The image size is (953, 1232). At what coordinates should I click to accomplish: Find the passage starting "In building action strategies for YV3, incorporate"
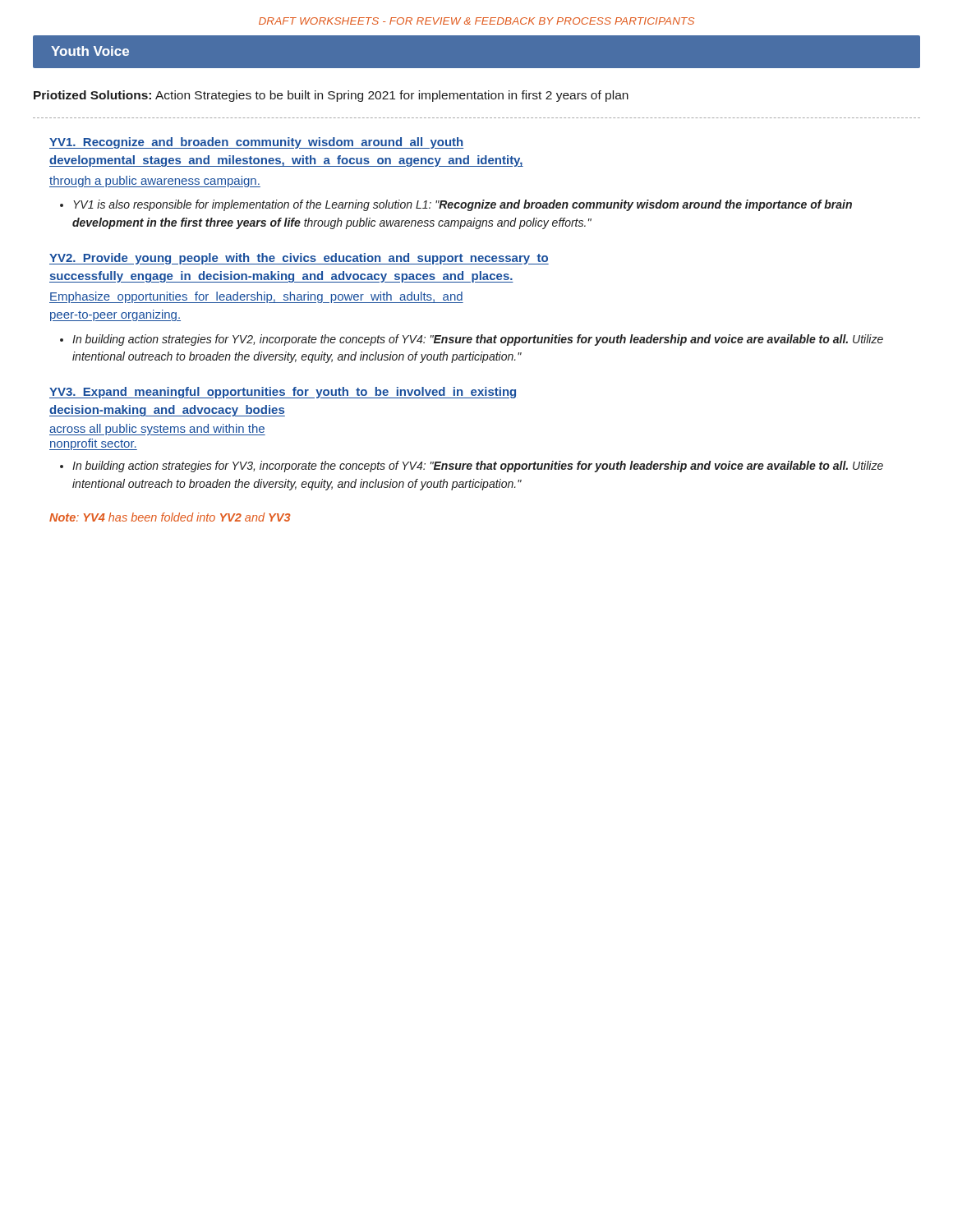(x=478, y=475)
